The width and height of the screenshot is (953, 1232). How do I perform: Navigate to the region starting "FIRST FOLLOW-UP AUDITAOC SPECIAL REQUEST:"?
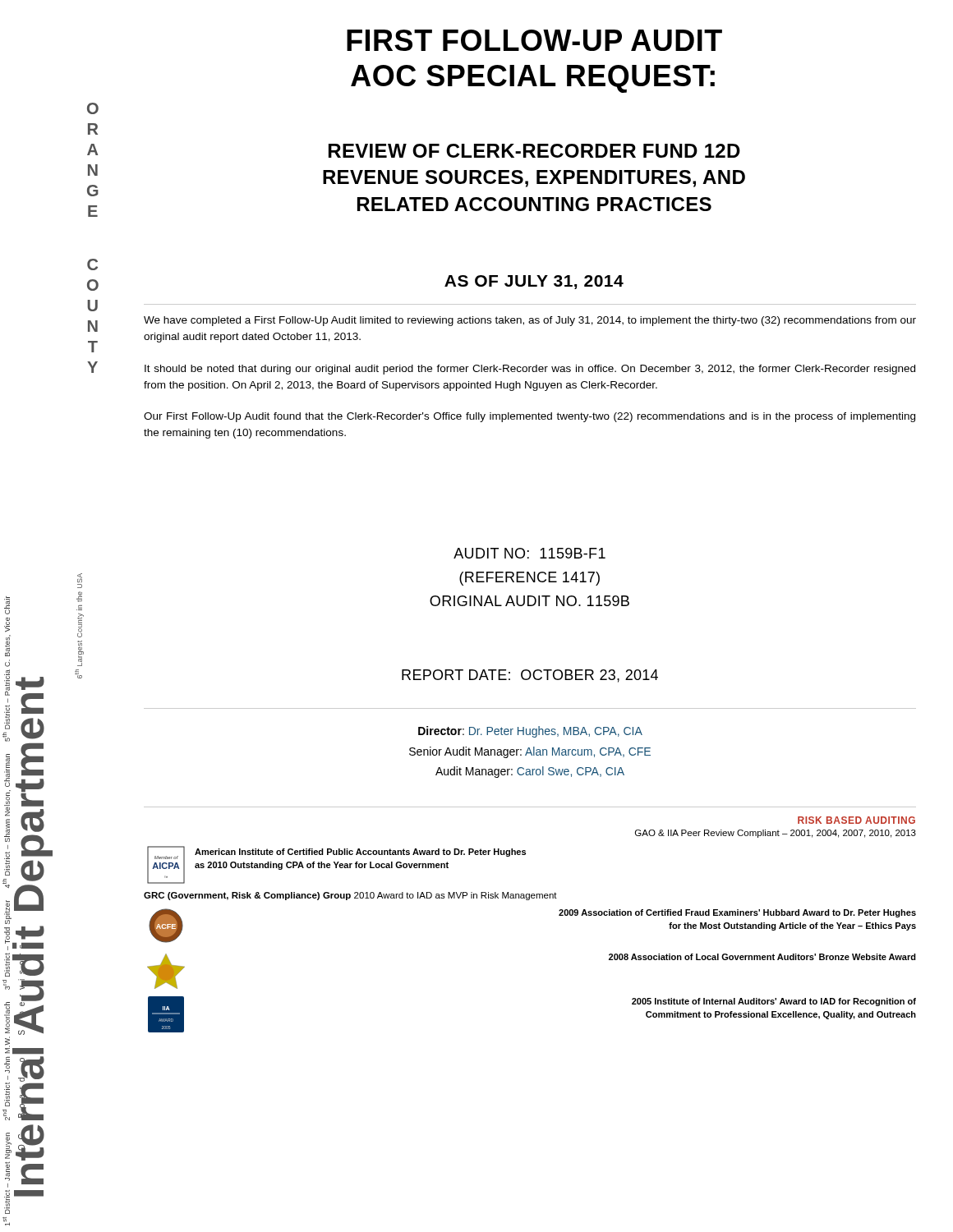pos(534,58)
